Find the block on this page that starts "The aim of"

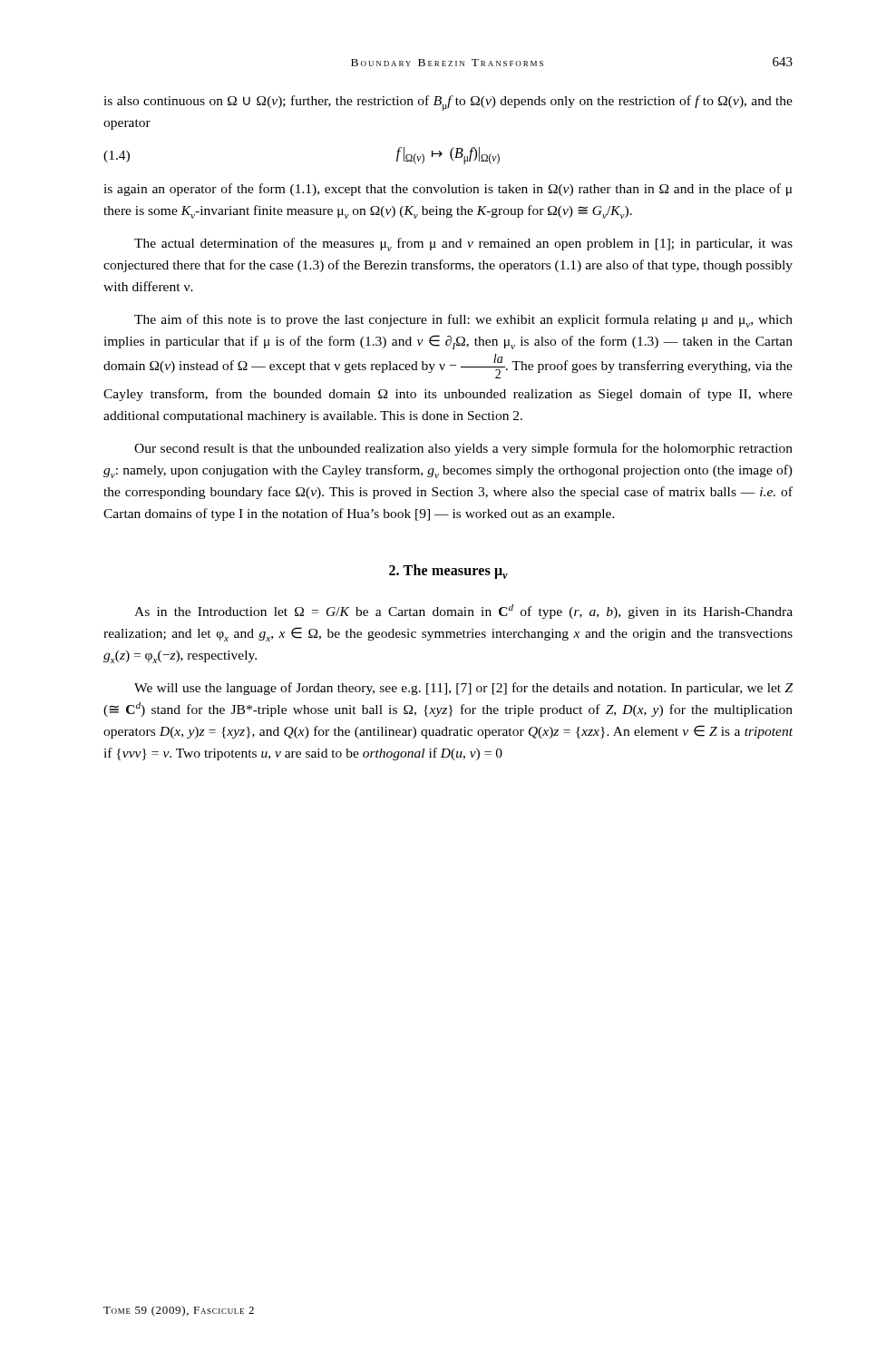pyautogui.click(x=448, y=367)
